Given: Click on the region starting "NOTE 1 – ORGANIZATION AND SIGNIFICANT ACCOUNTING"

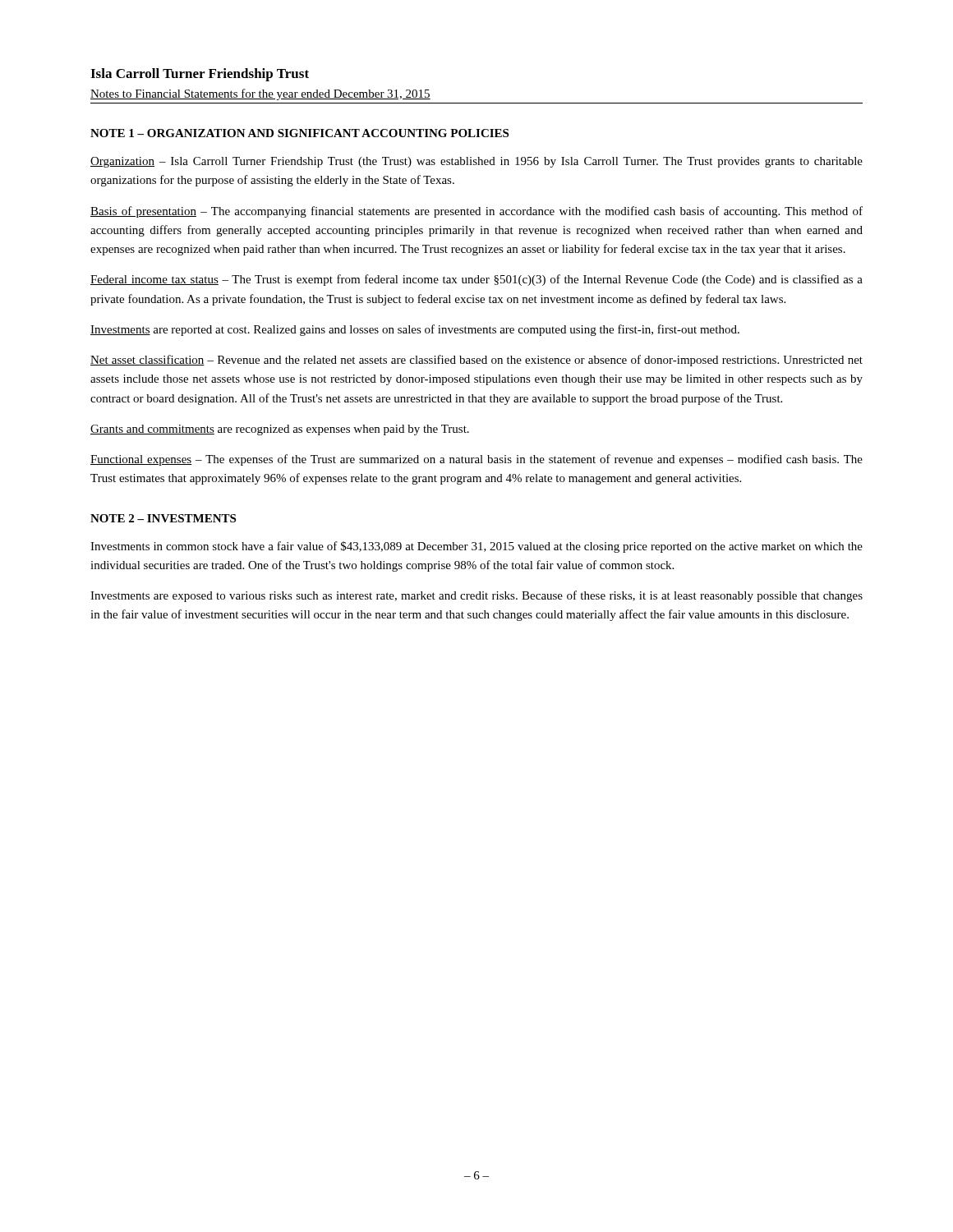Looking at the screenshot, I should pyautogui.click(x=300, y=133).
